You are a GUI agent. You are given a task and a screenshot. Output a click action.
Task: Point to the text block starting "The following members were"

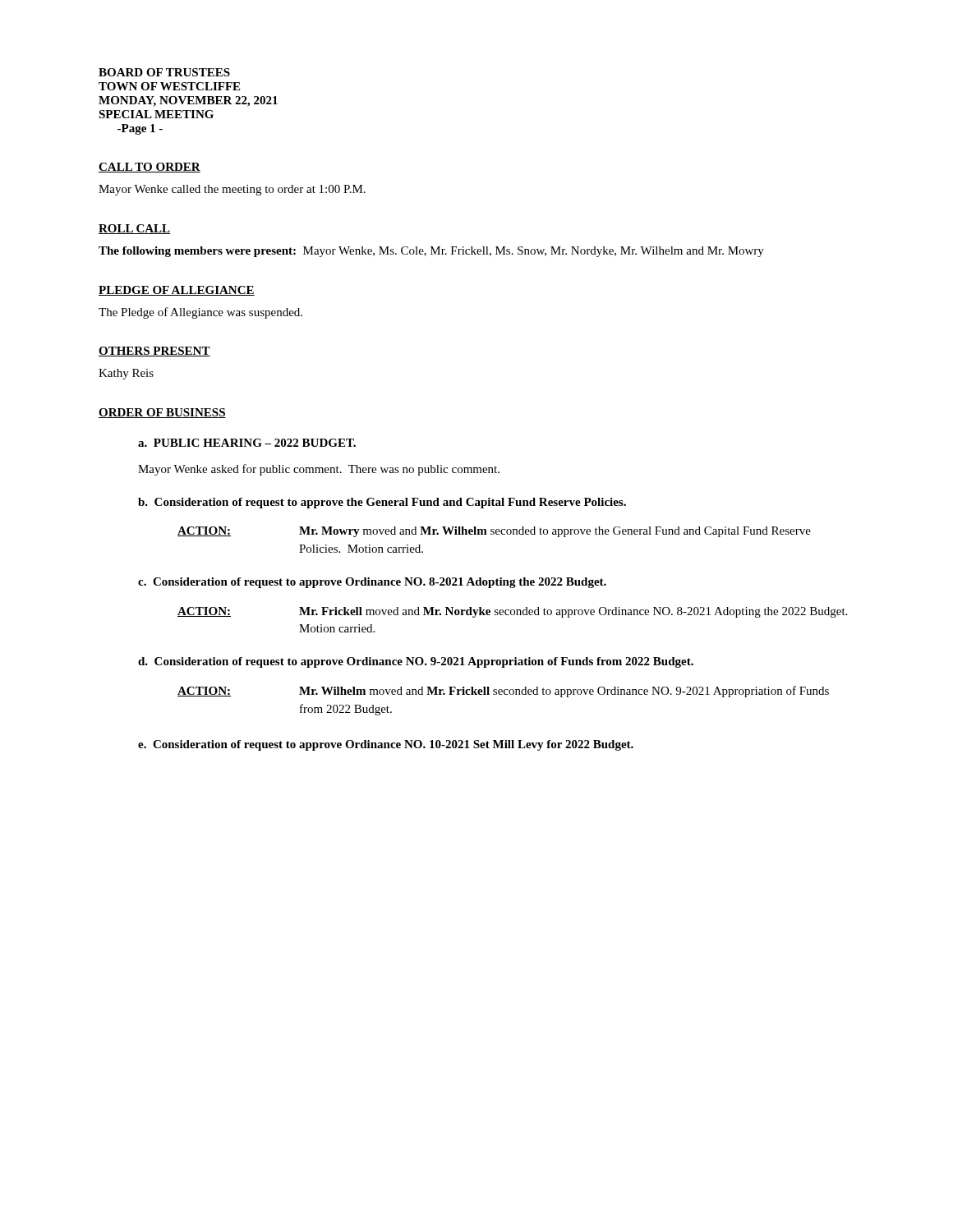click(431, 250)
